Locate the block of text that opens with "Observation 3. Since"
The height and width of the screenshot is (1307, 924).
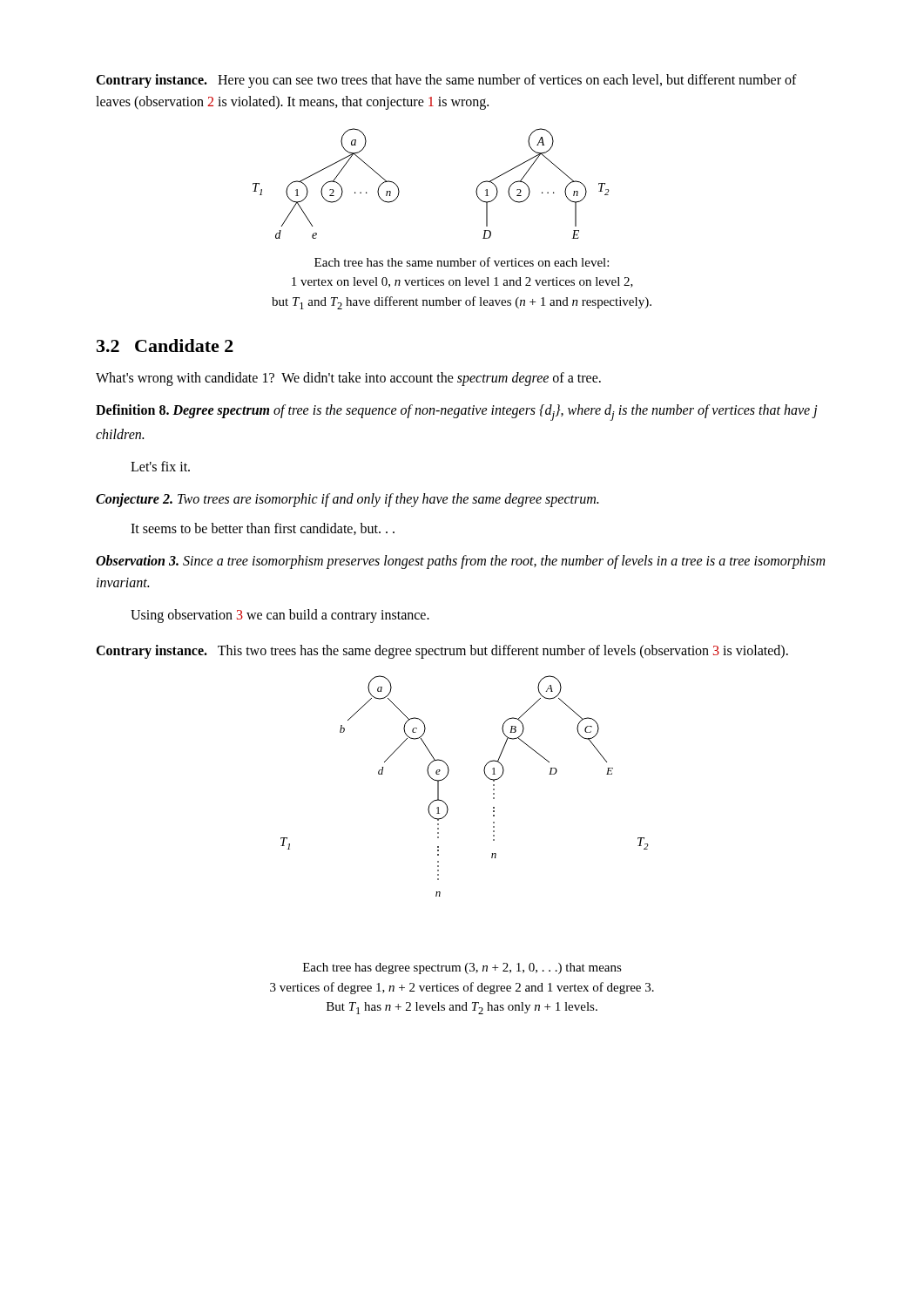461,572
